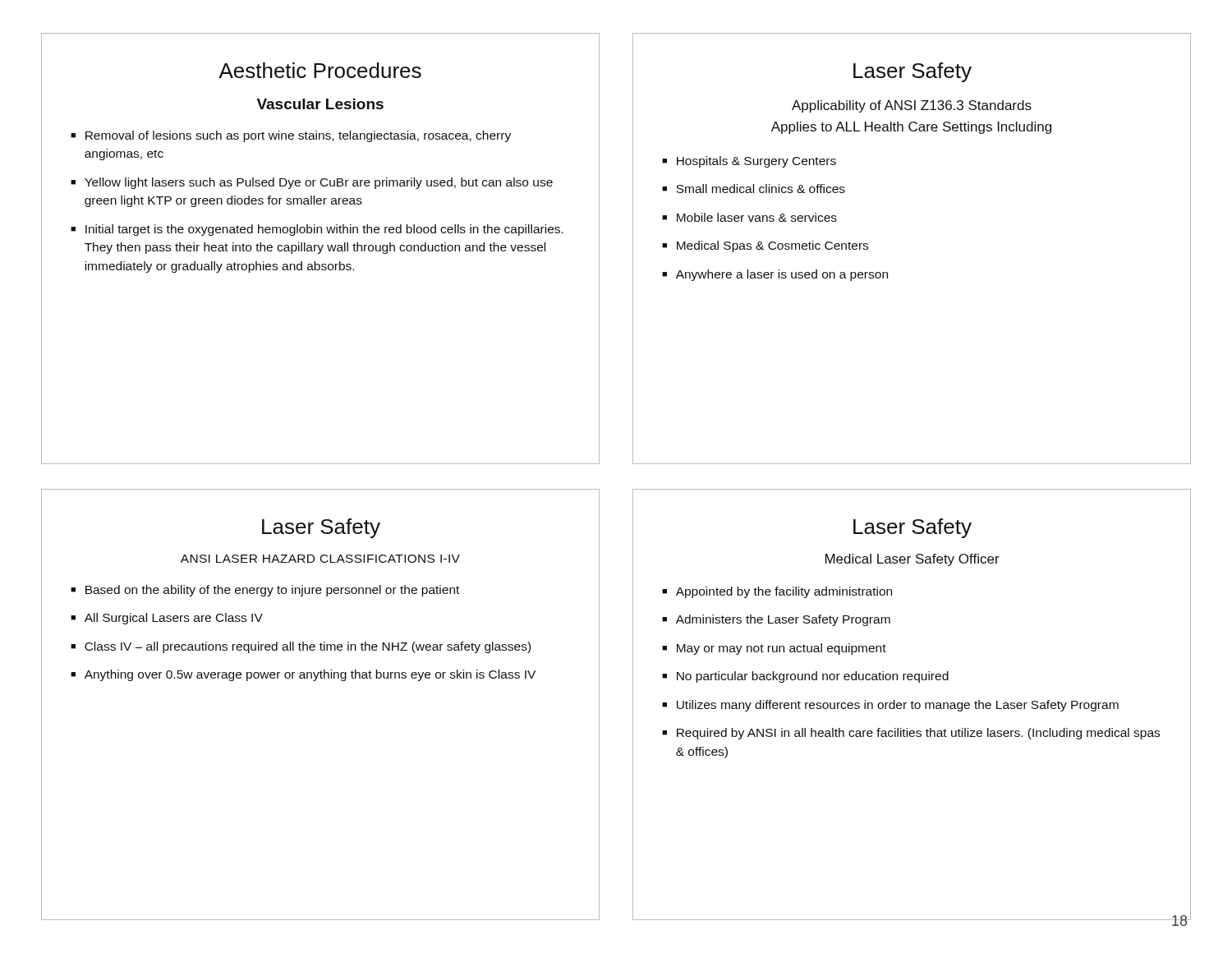The image size is (1232, 953).
Task: Where does it say "Appointed by the facility administration"?
Action: coord(784,591)
